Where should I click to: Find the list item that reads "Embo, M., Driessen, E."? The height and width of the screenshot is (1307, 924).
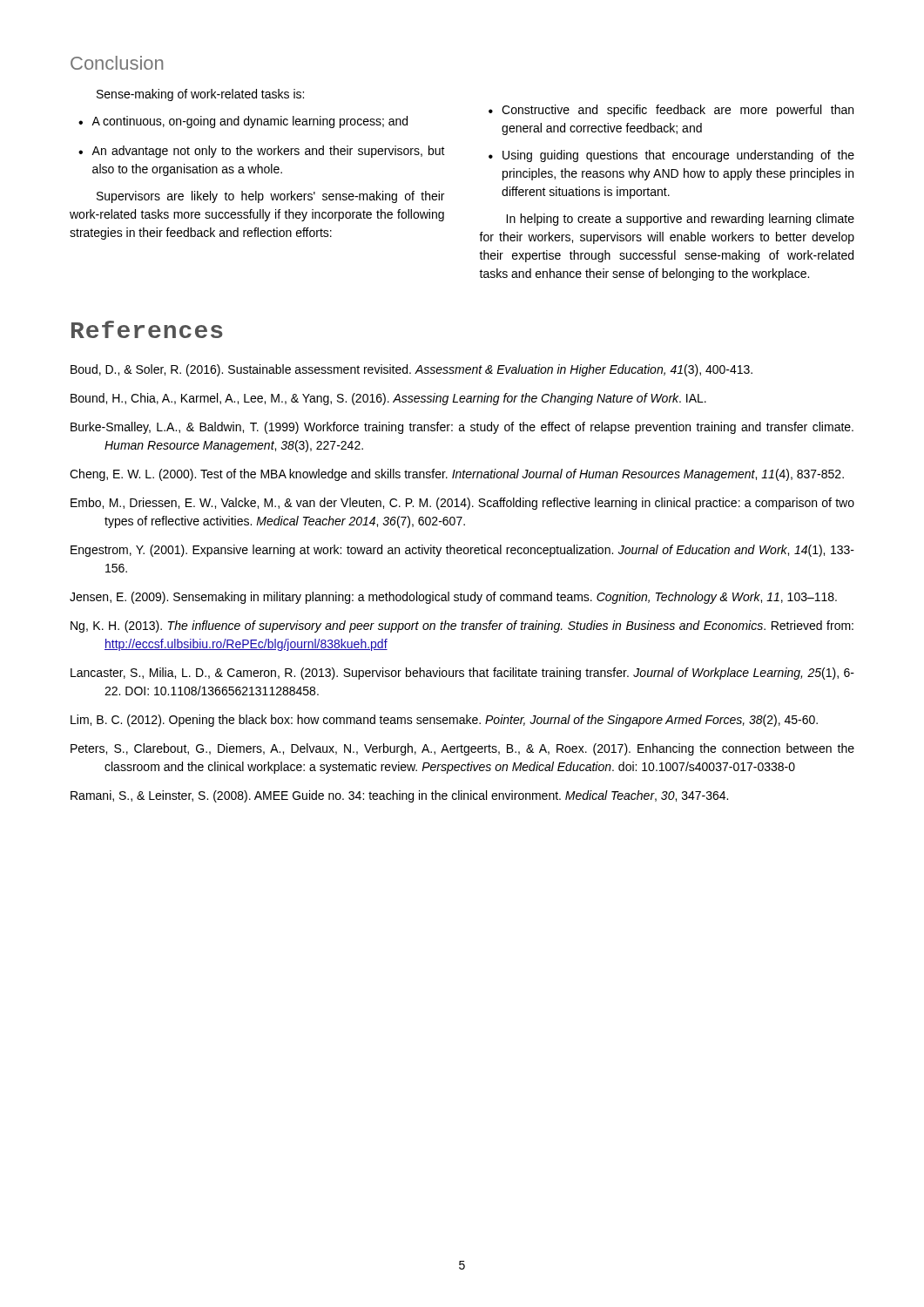(462, 512)
